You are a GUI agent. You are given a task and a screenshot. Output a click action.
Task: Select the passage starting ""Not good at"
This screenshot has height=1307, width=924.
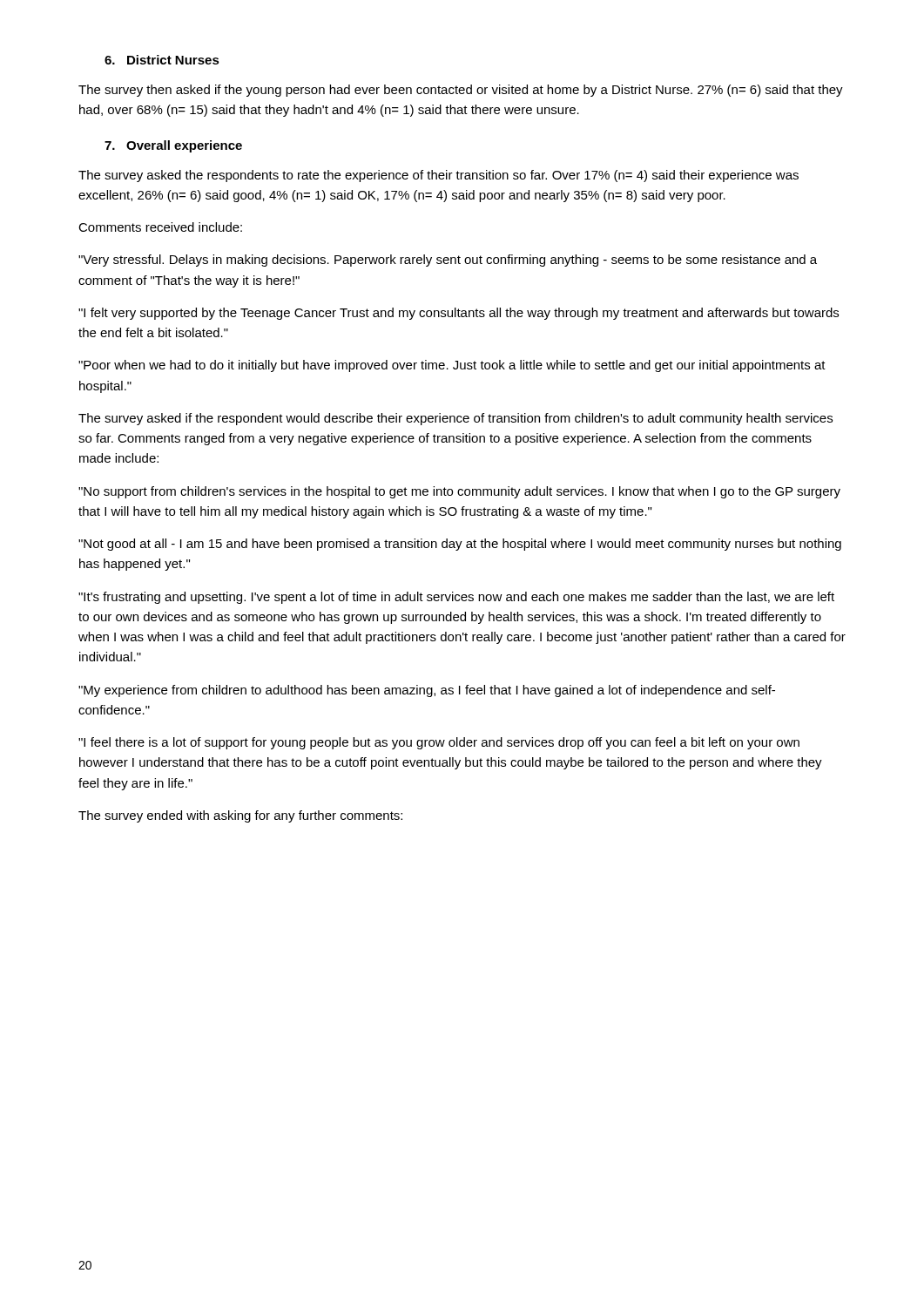coord(460,553)
